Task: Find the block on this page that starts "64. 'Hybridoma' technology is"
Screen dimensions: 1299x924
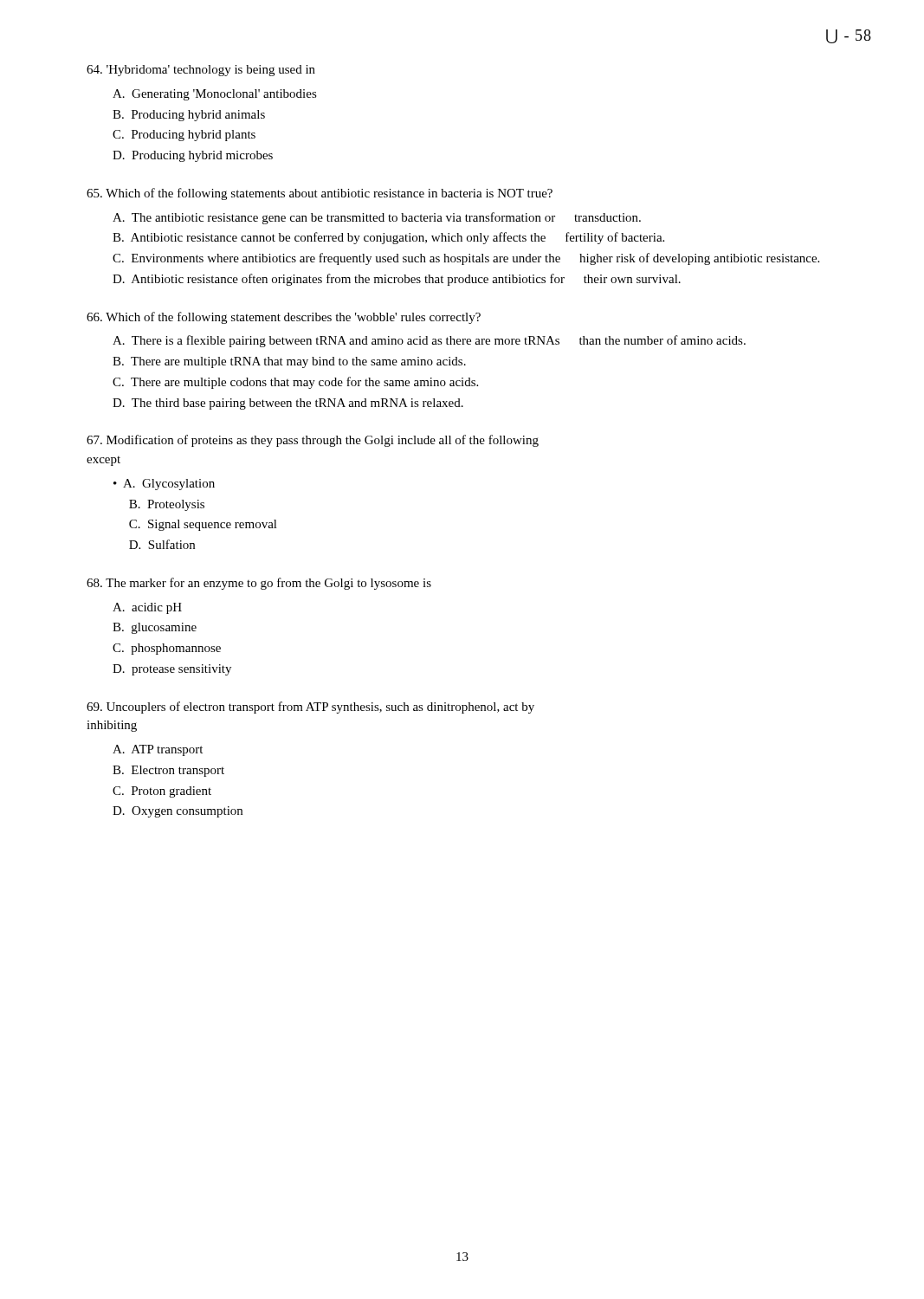Action: [x=201, y=71]
